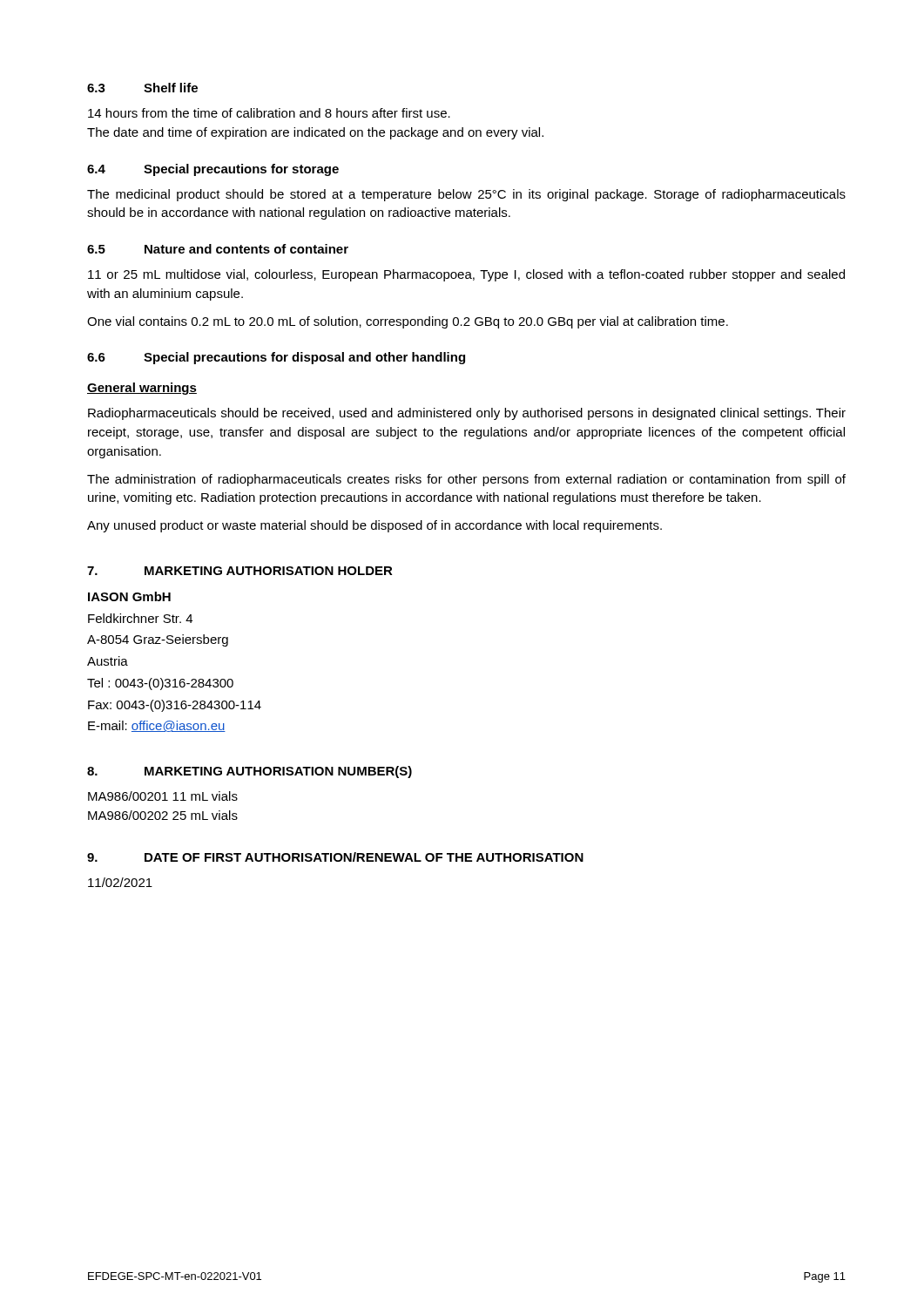Click the passage that begins "The medicinal product should be stored at a"
This screenshot has width=924, height=1307.
pyautogui.click(x=466, y=203)
